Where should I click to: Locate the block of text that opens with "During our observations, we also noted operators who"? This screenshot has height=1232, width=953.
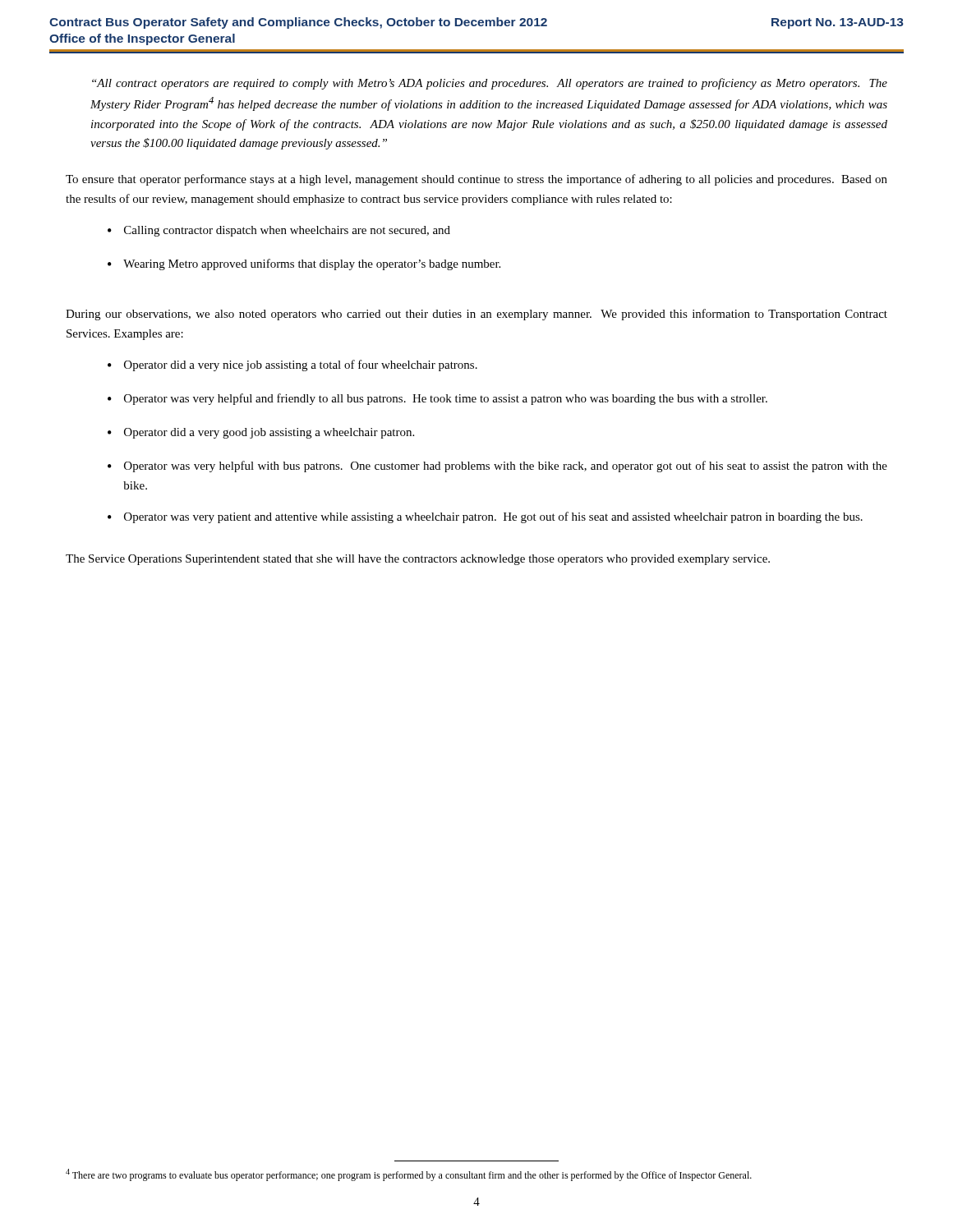pyautogui.click(x=476, y=324)
